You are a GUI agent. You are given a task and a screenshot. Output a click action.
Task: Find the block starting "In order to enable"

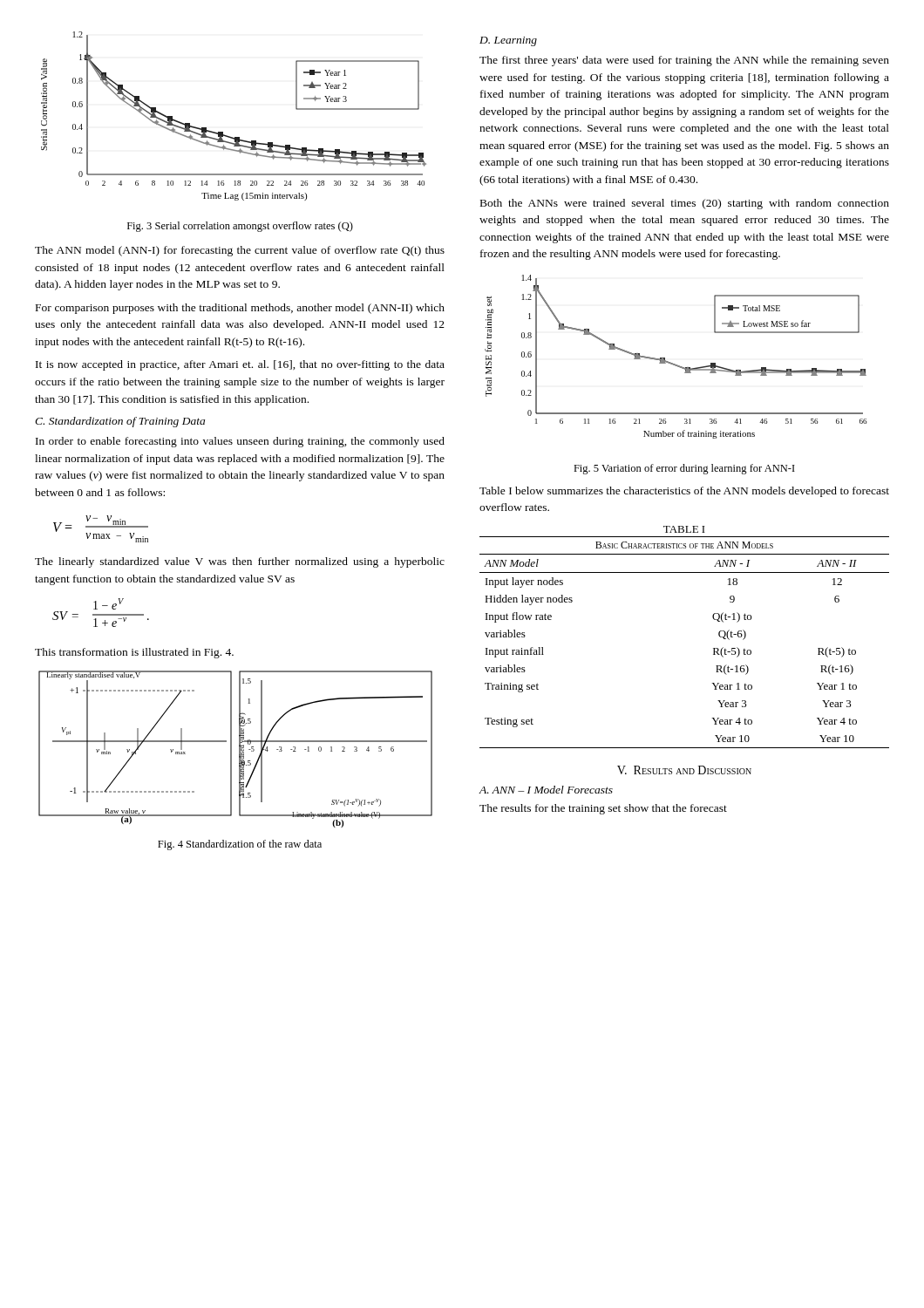click(x=240, y=467)
